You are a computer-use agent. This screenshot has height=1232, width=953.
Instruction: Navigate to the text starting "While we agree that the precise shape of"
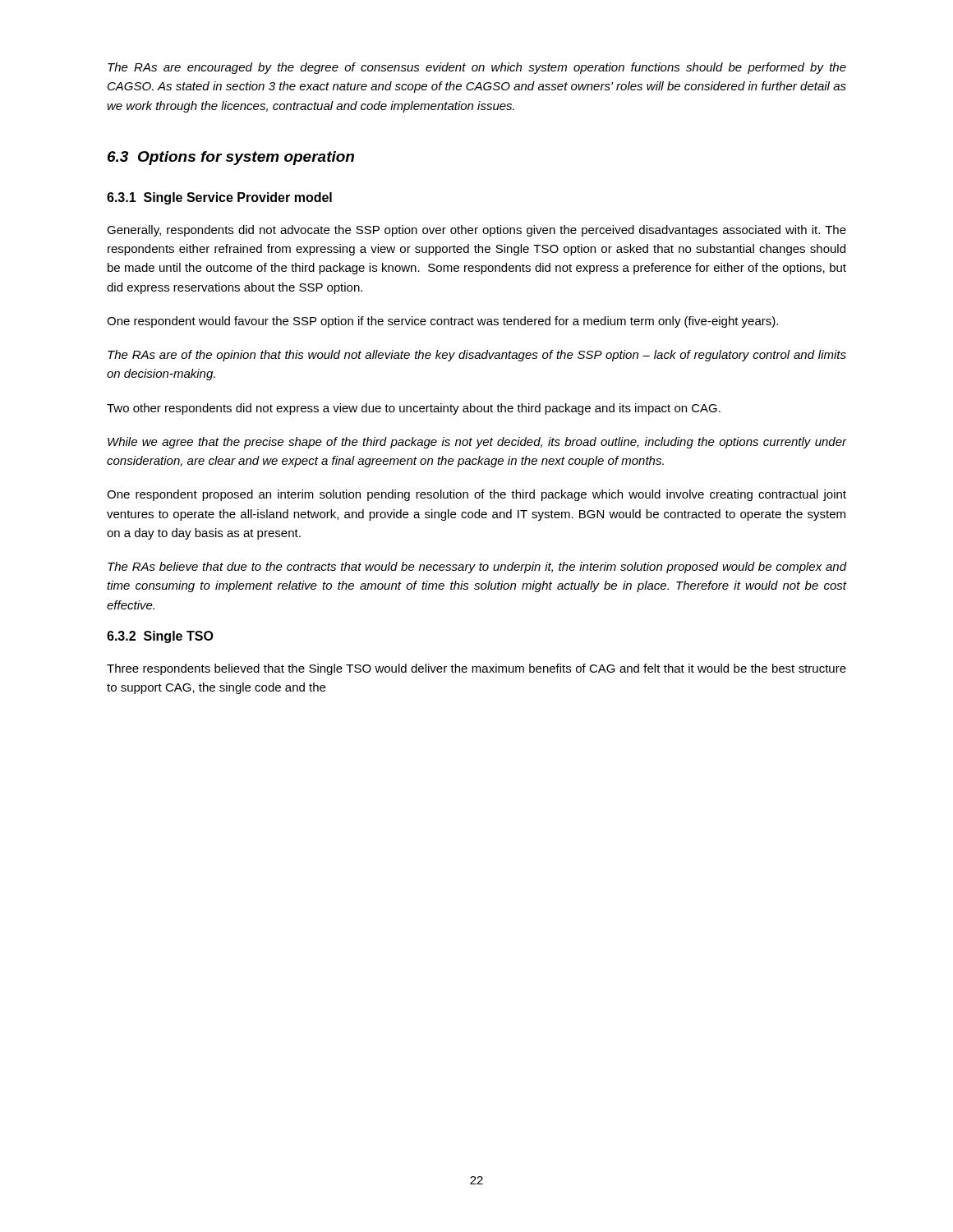(476, 451)
